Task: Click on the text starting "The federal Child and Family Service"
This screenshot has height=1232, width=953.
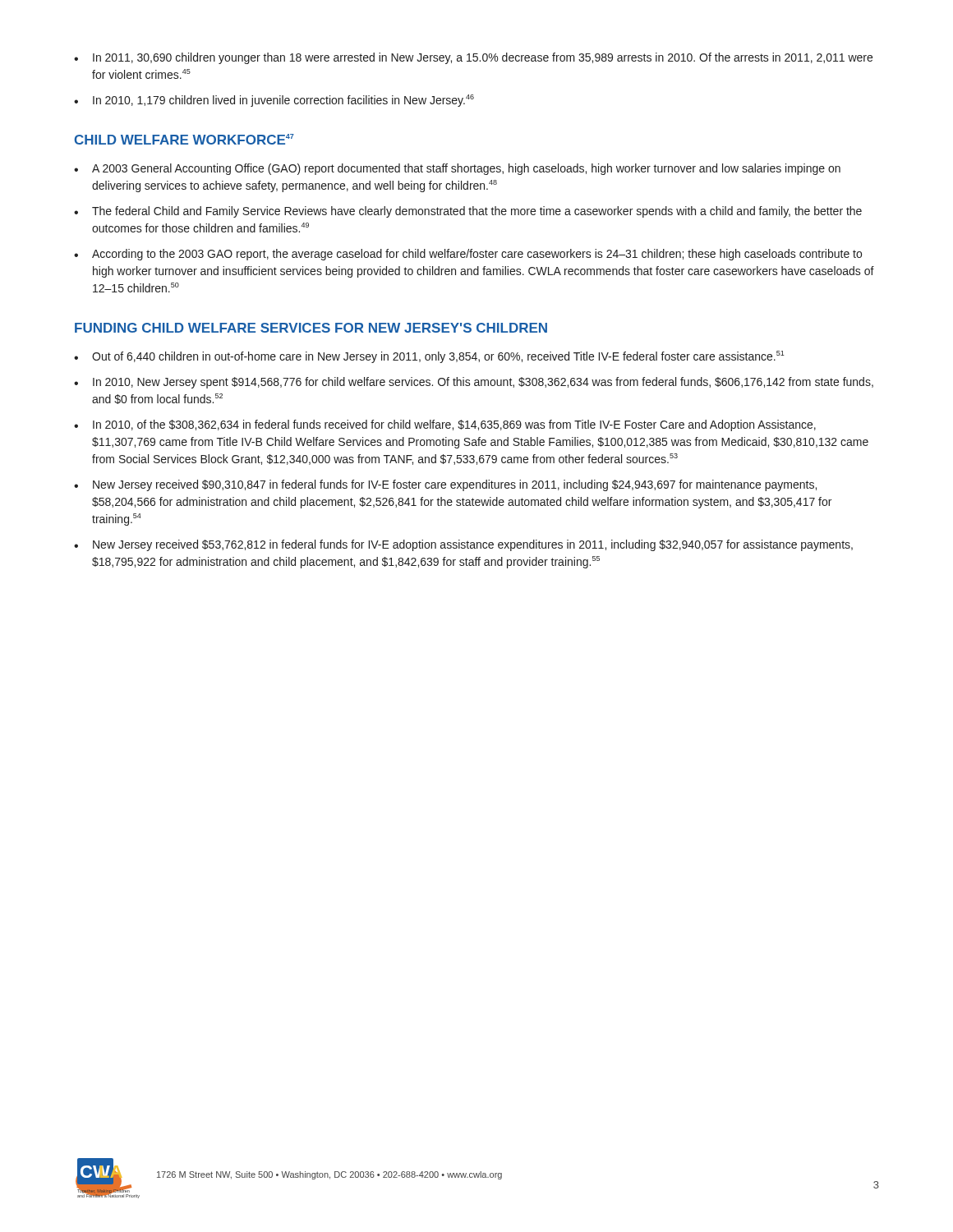Action: (477, 220)
